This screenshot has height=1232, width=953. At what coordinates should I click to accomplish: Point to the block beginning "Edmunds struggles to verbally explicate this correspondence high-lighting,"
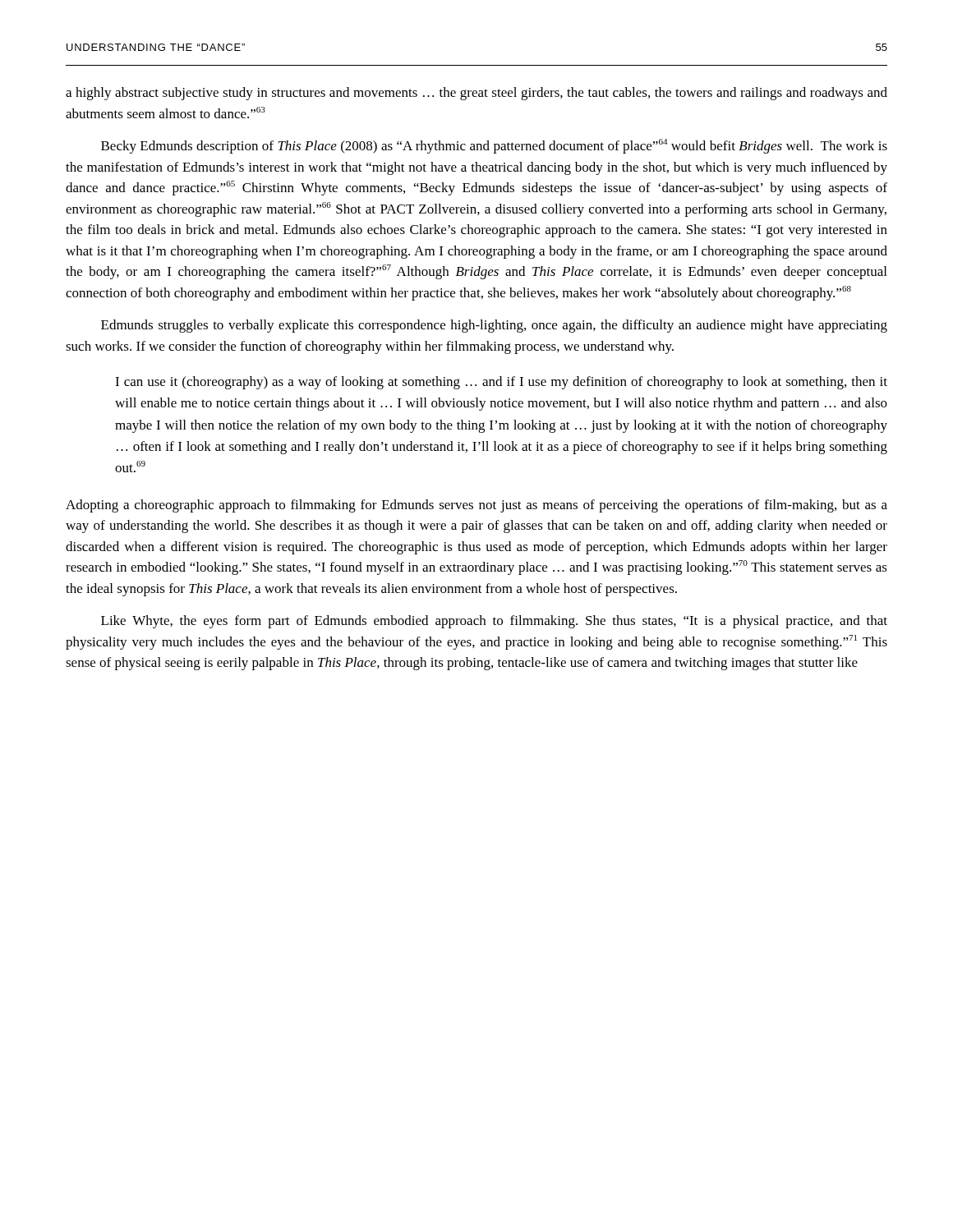(476, 335)
